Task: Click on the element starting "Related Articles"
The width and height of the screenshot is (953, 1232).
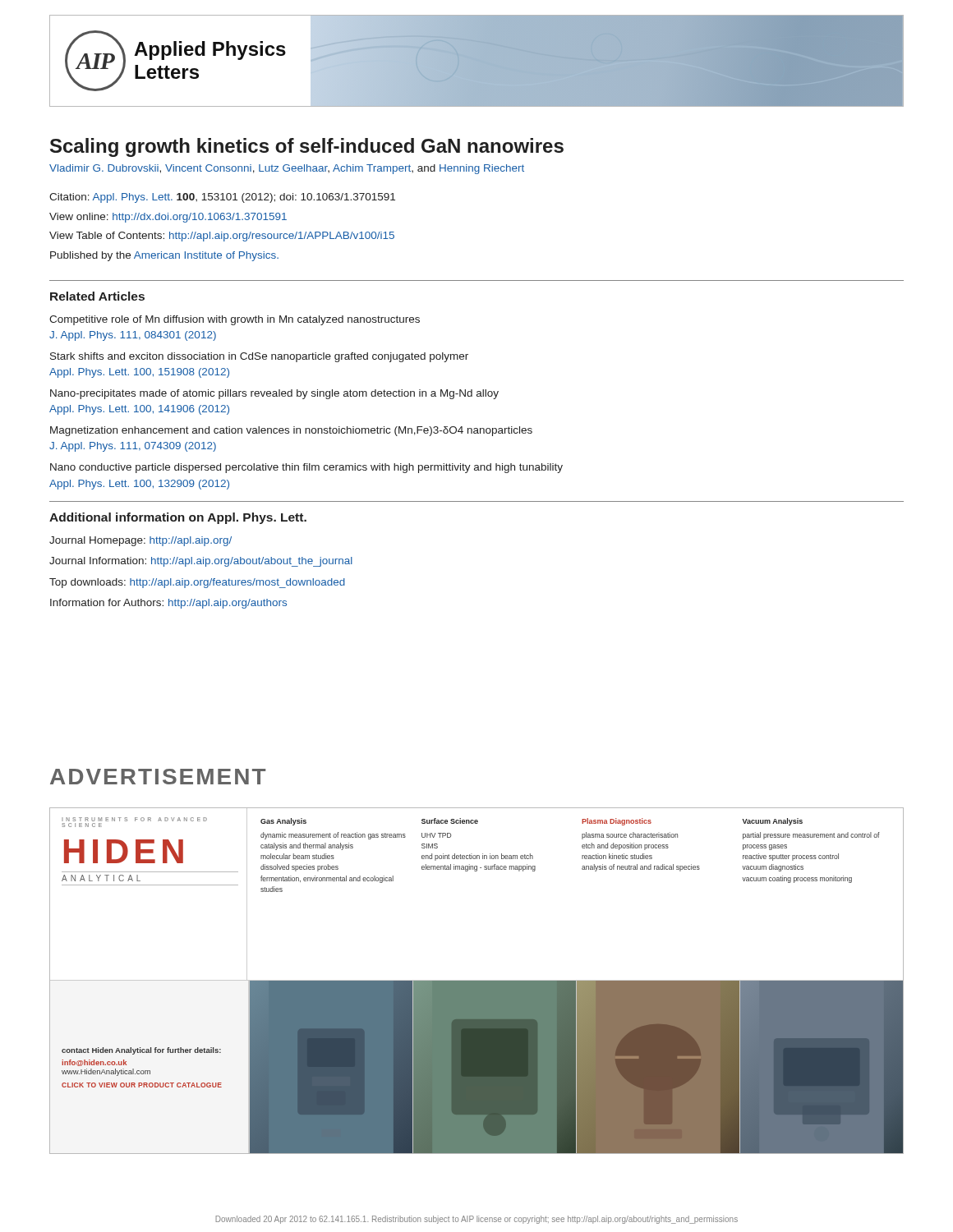Action: click(97, 296)
